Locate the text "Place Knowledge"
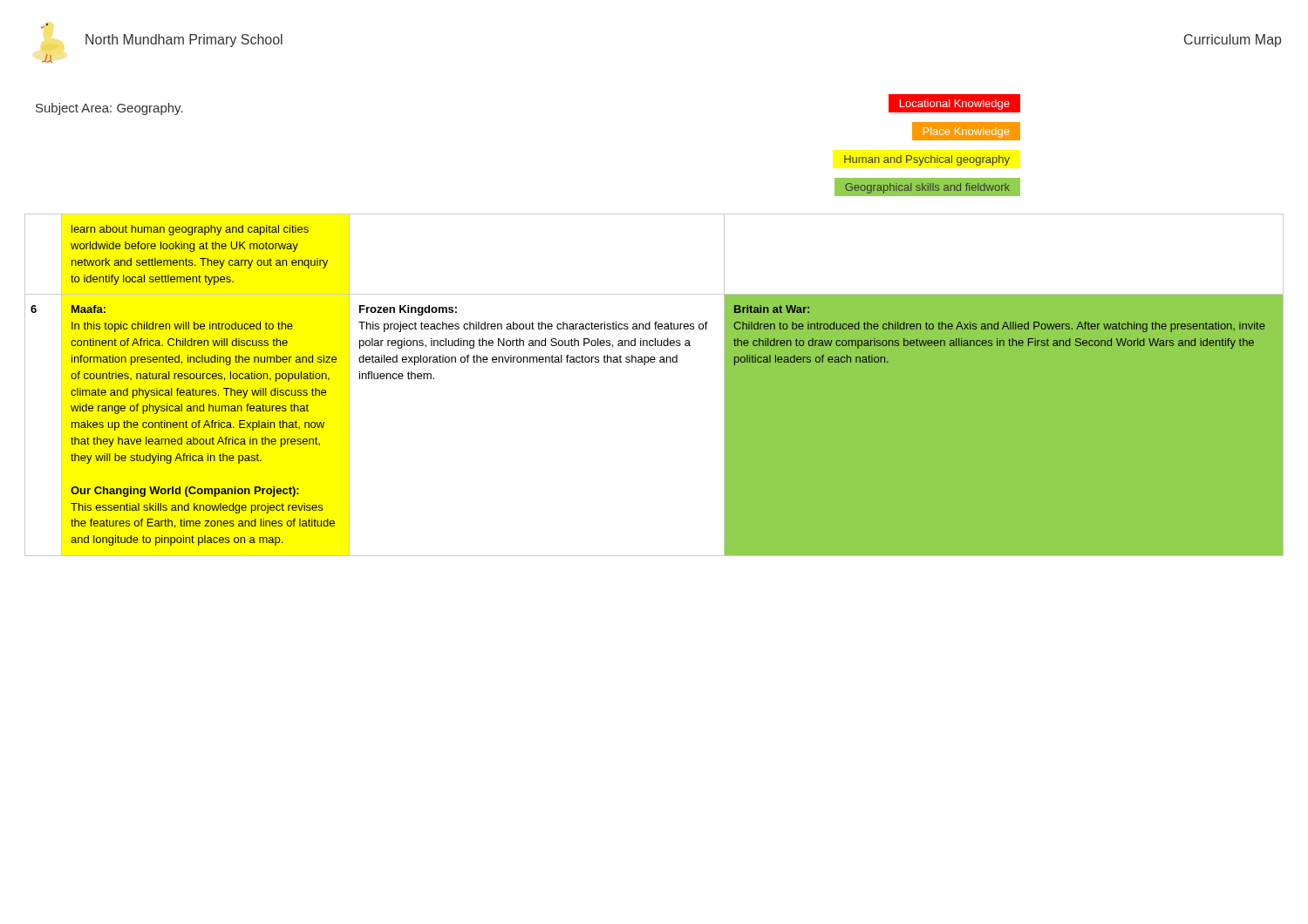 pos(966,131)
